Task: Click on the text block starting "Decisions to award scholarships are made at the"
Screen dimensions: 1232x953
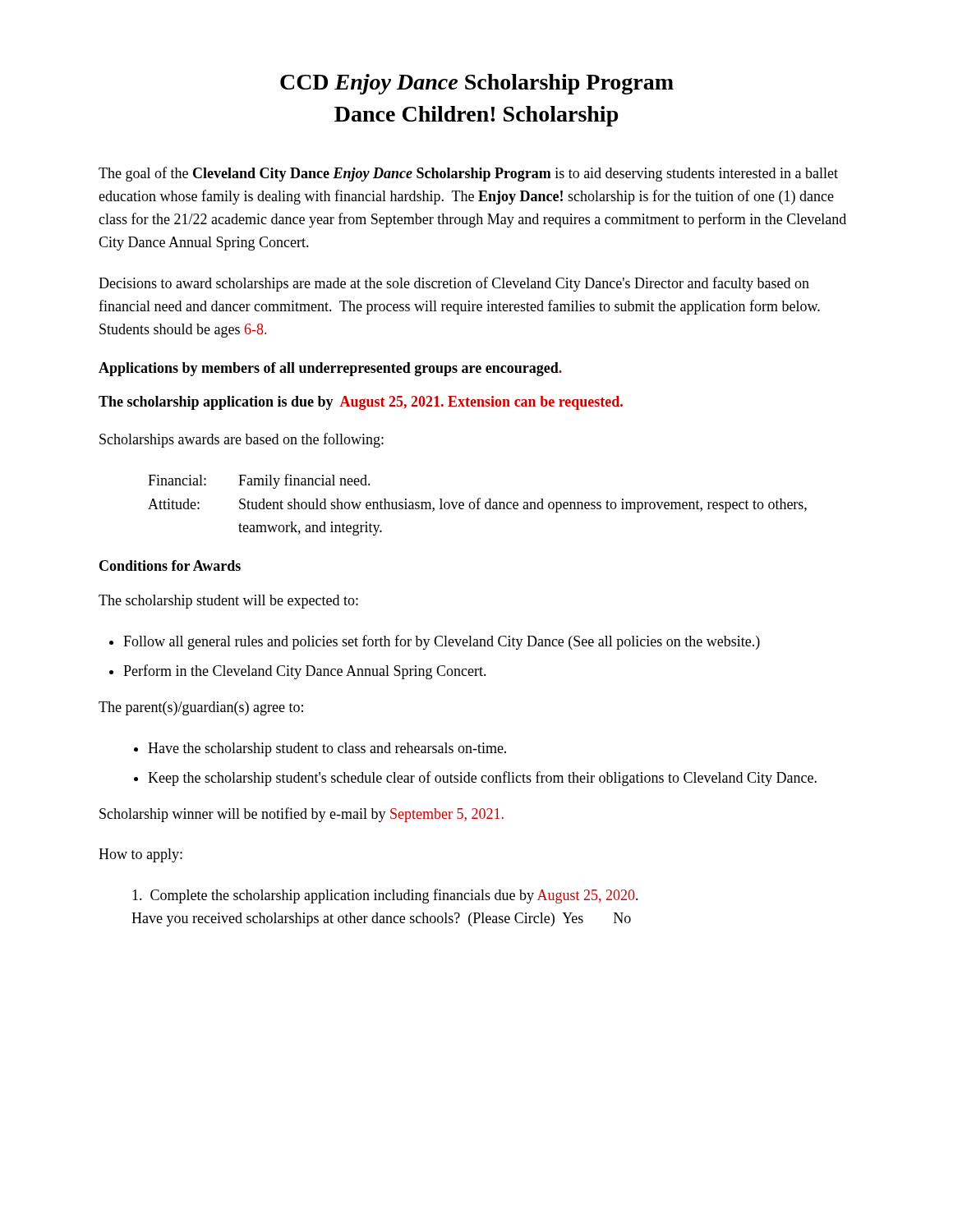Action: [460, 306]
